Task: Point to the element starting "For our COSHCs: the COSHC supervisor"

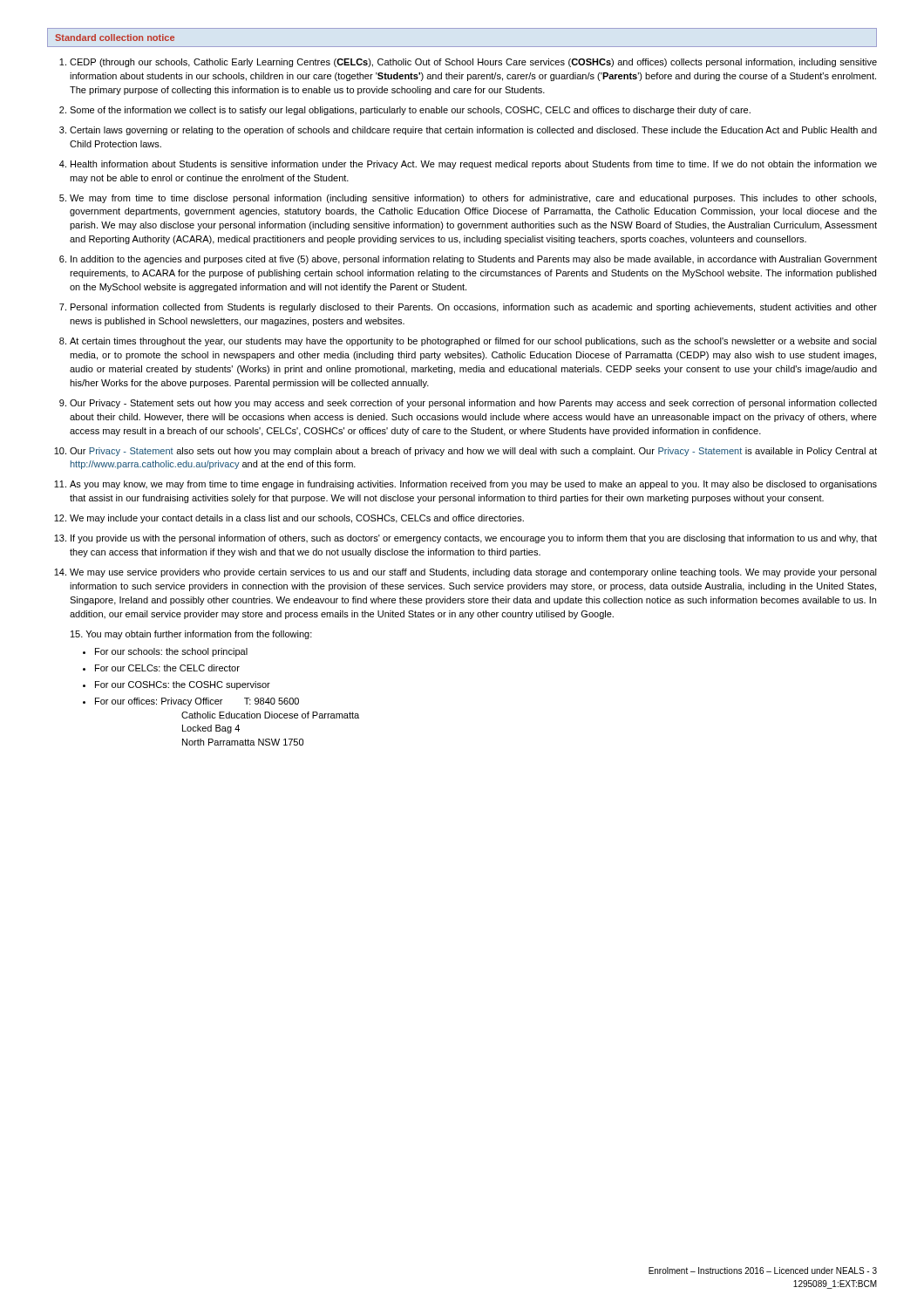Action: [182, 684]
